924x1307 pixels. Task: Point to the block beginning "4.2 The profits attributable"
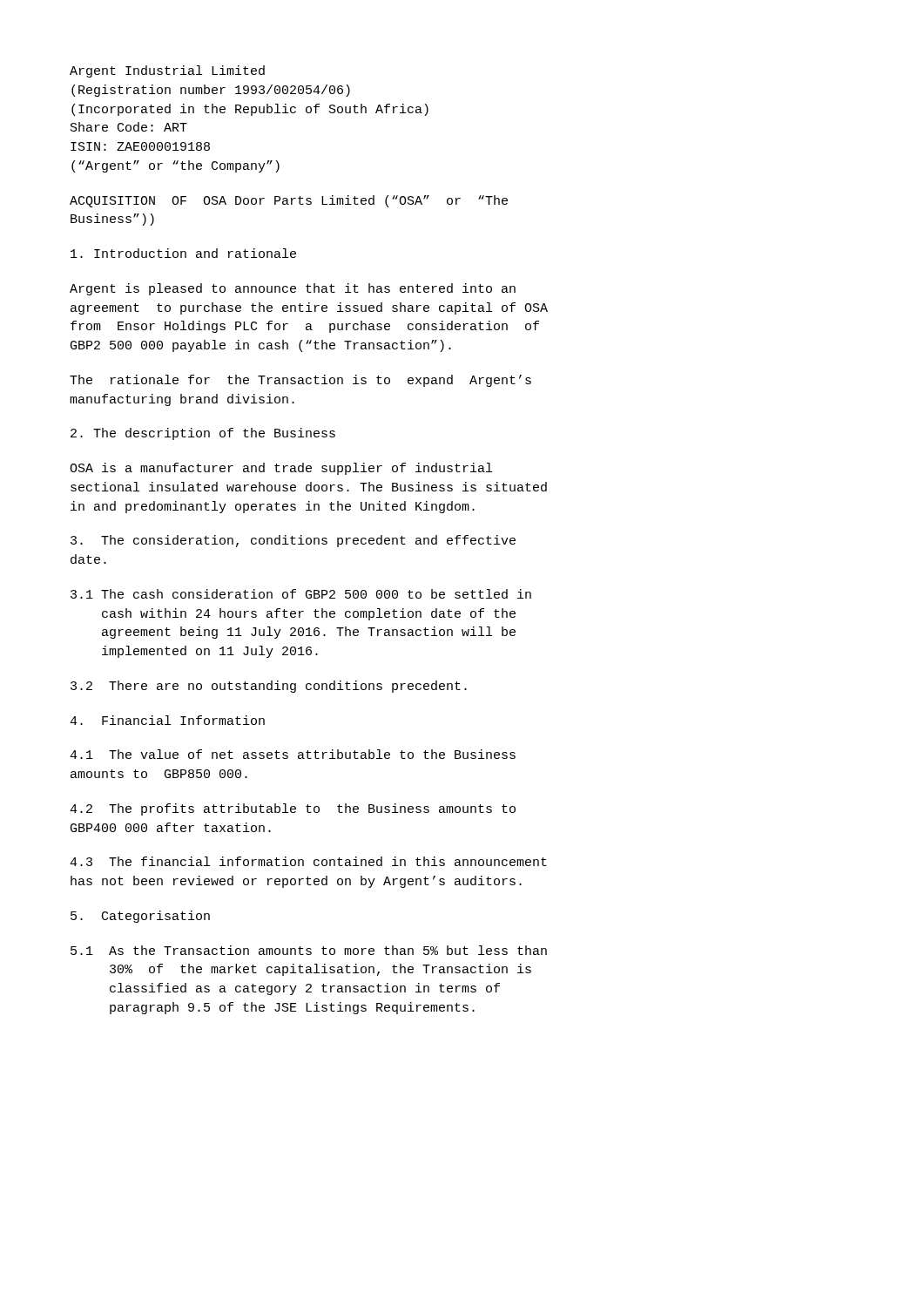(293, 819)
